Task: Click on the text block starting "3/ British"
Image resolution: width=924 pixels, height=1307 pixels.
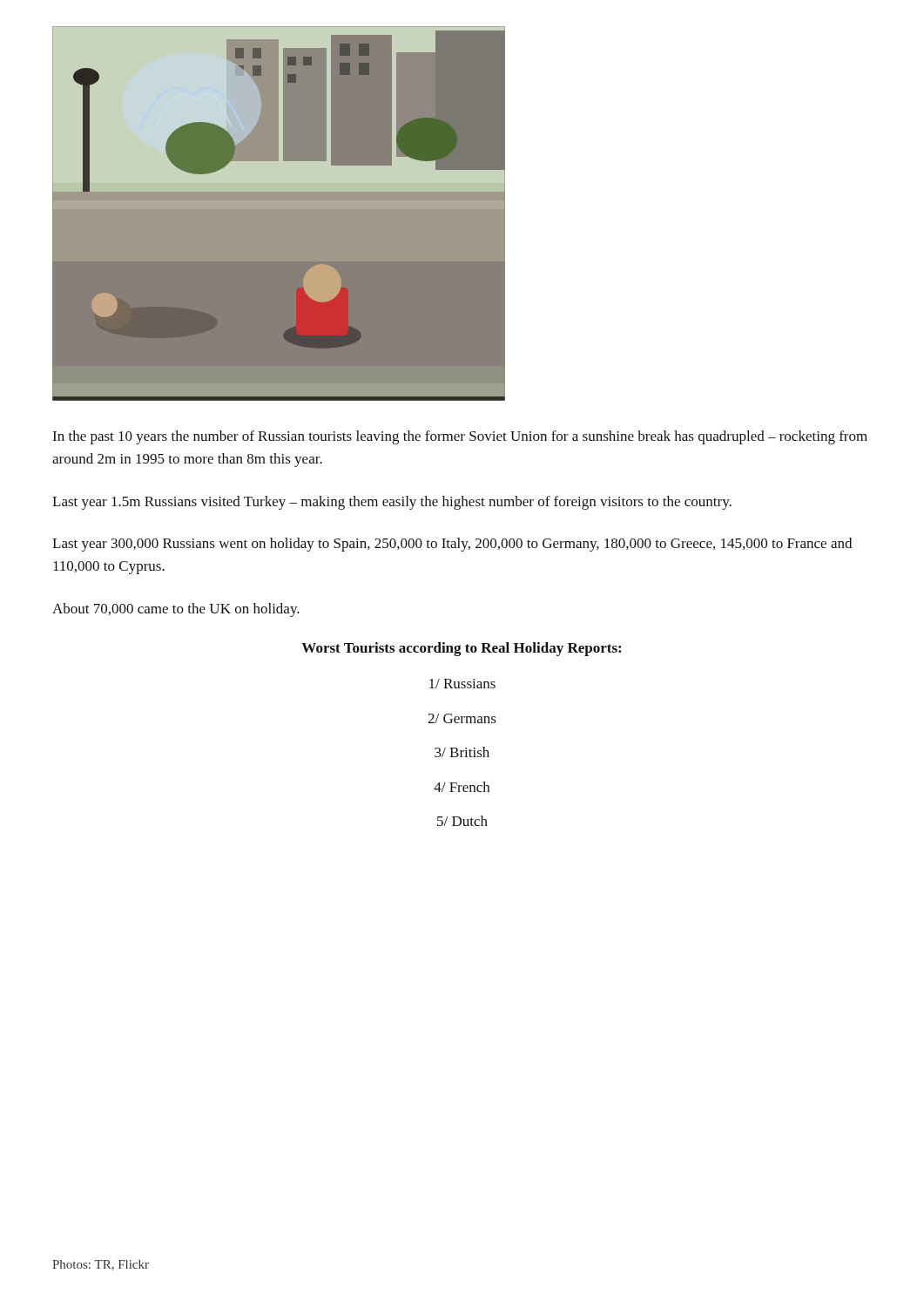Action: coord(462,752)
